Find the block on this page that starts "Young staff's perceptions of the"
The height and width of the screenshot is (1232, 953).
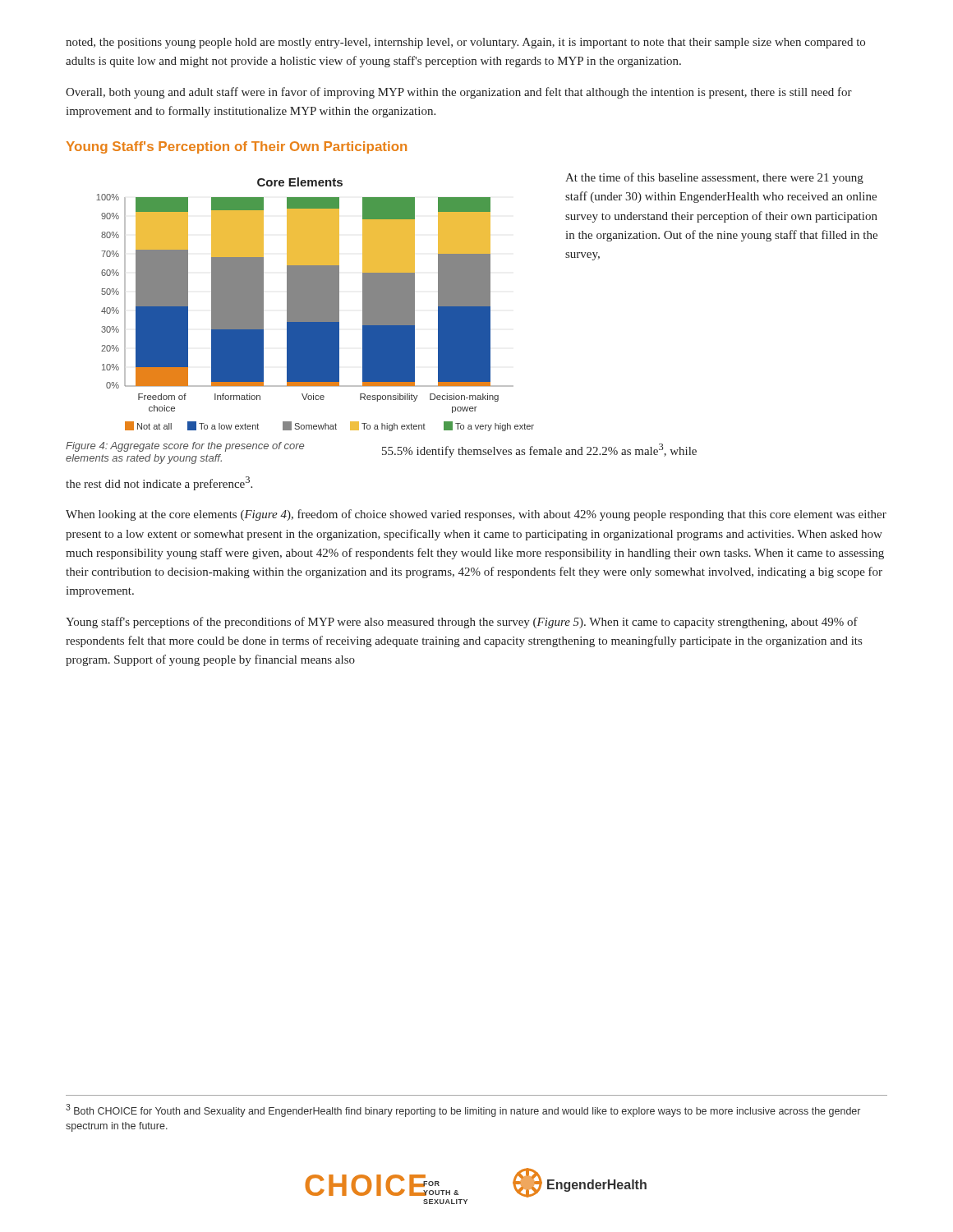pos(464,640)
